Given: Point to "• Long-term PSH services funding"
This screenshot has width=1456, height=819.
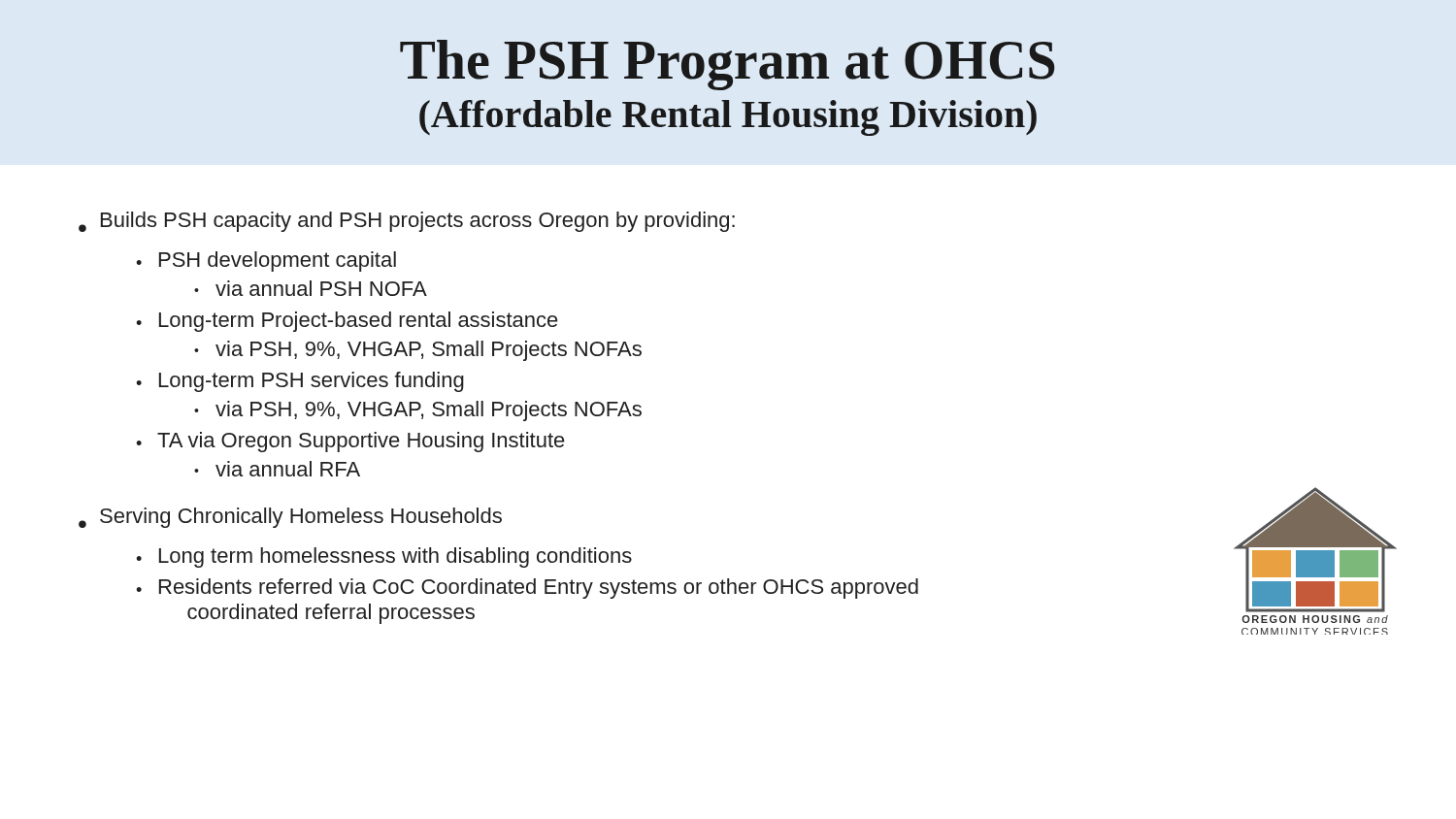Looking at the screenshot, I should [x=300, y=380].
